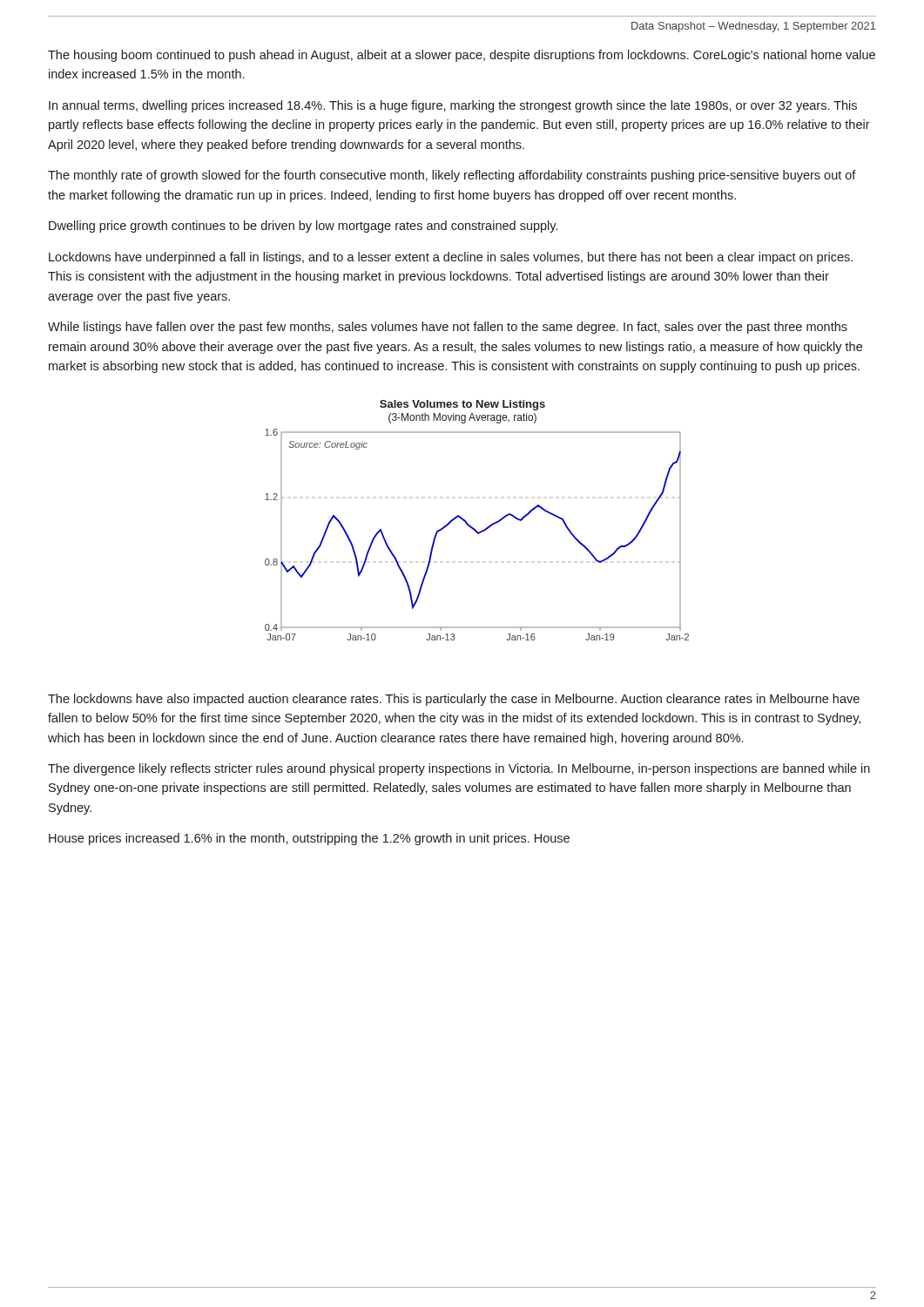Viewport: 924px width, 1307px height.
Task: Click on the text block with the text "The divergence likely reflects"
Action: click(x=459, y=788)
